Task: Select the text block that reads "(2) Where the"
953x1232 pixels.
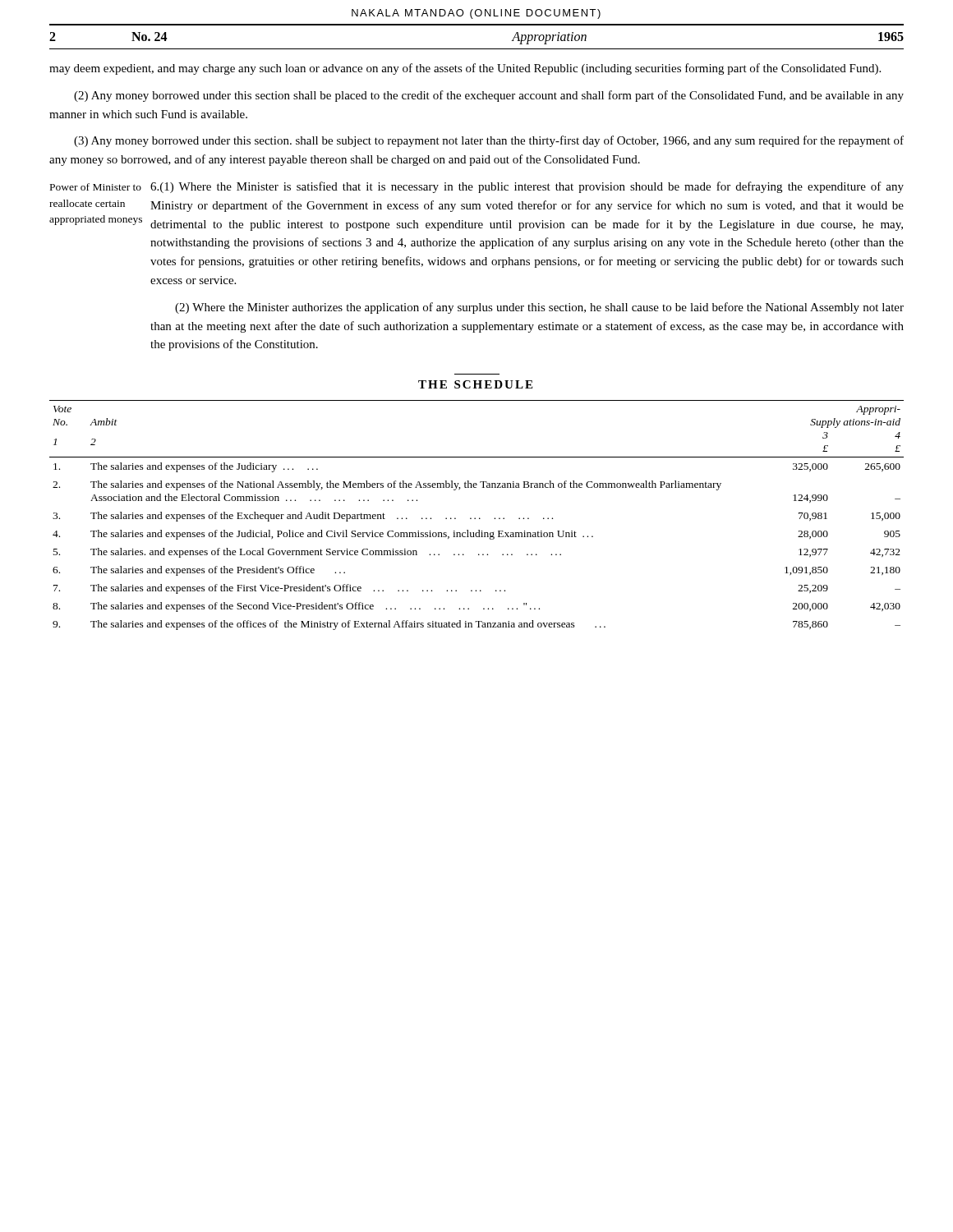Action: [527, 326]
